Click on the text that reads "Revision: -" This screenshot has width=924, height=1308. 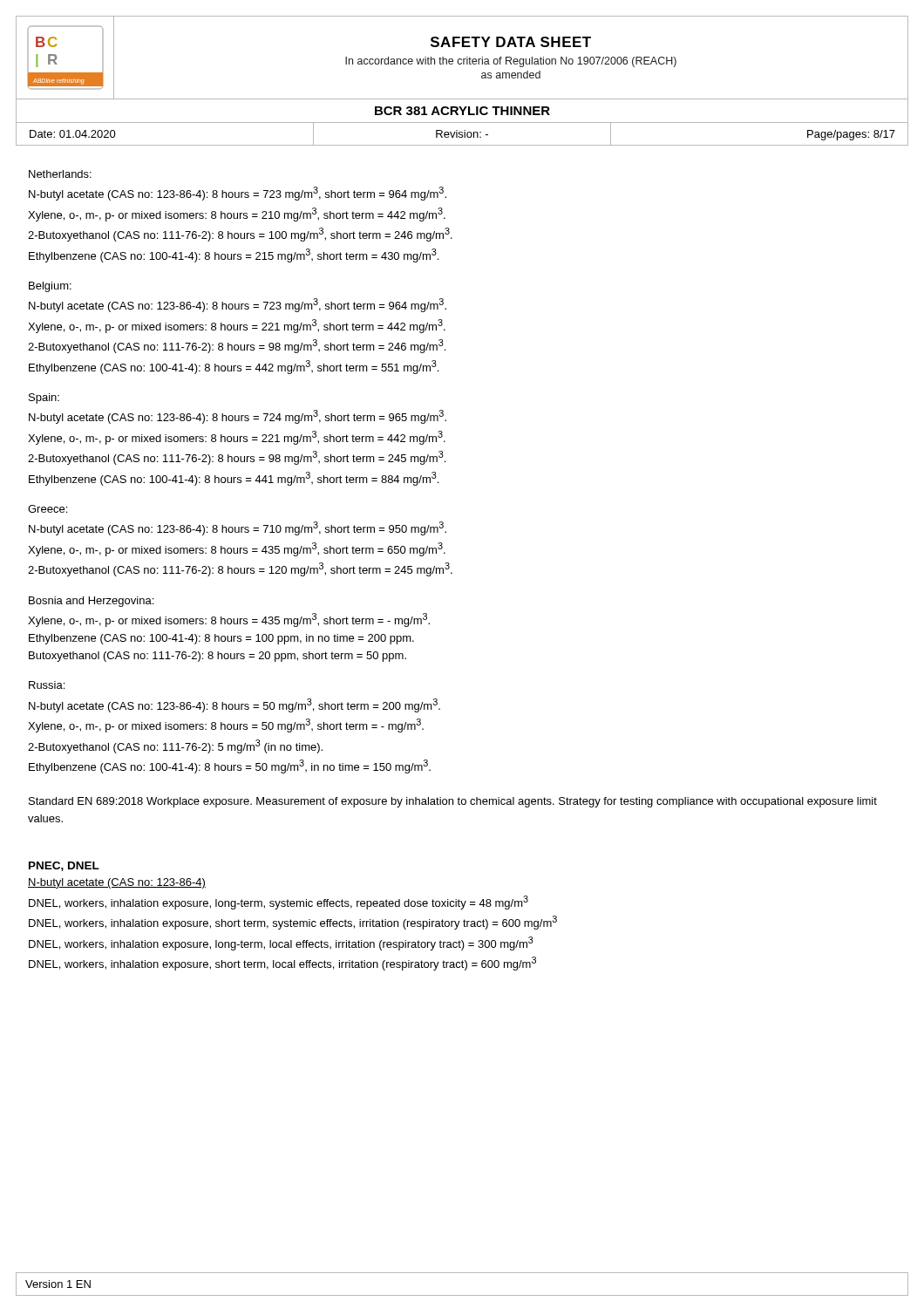tap(462, 134)
